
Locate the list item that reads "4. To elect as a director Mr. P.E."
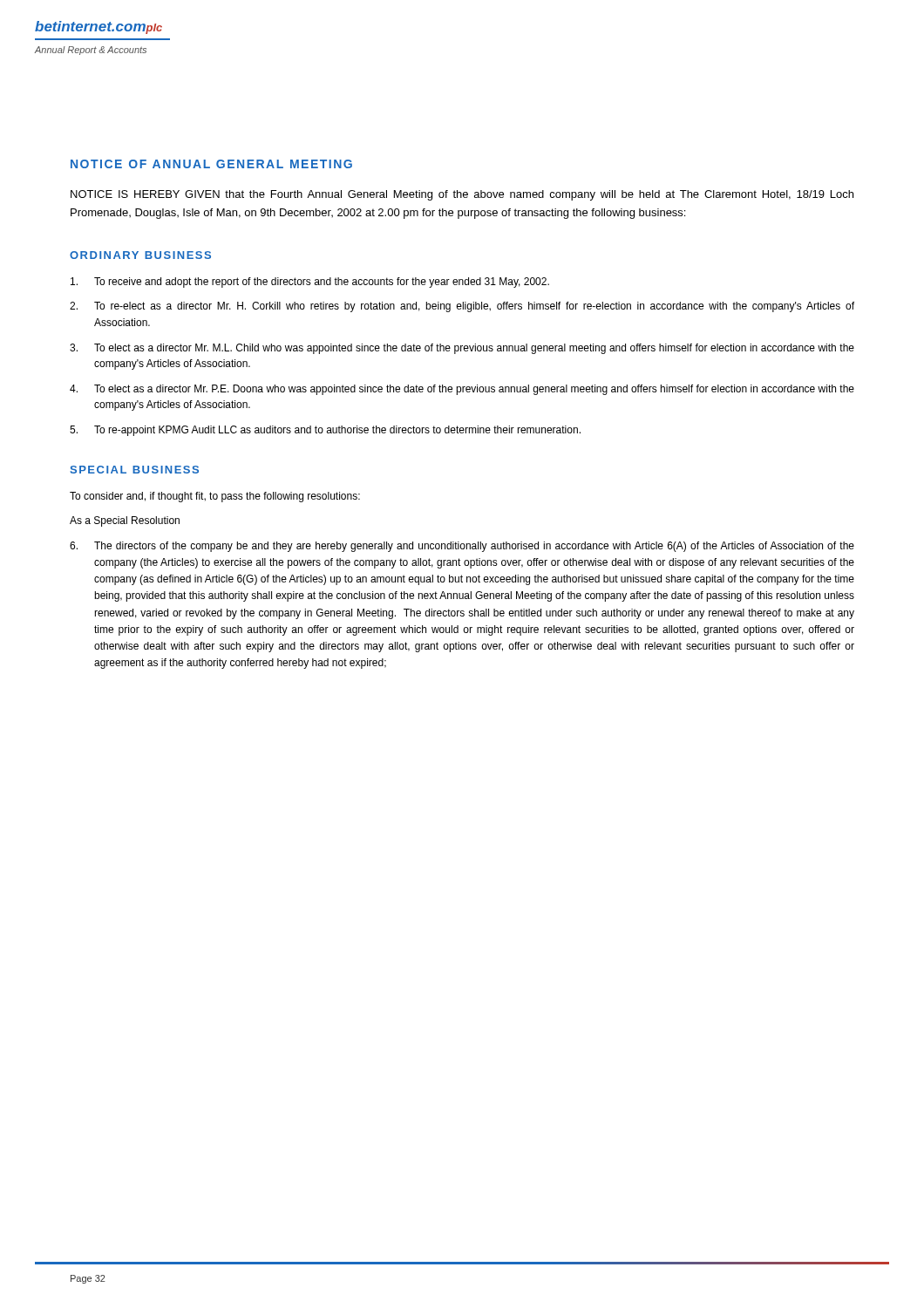[462, 397]
